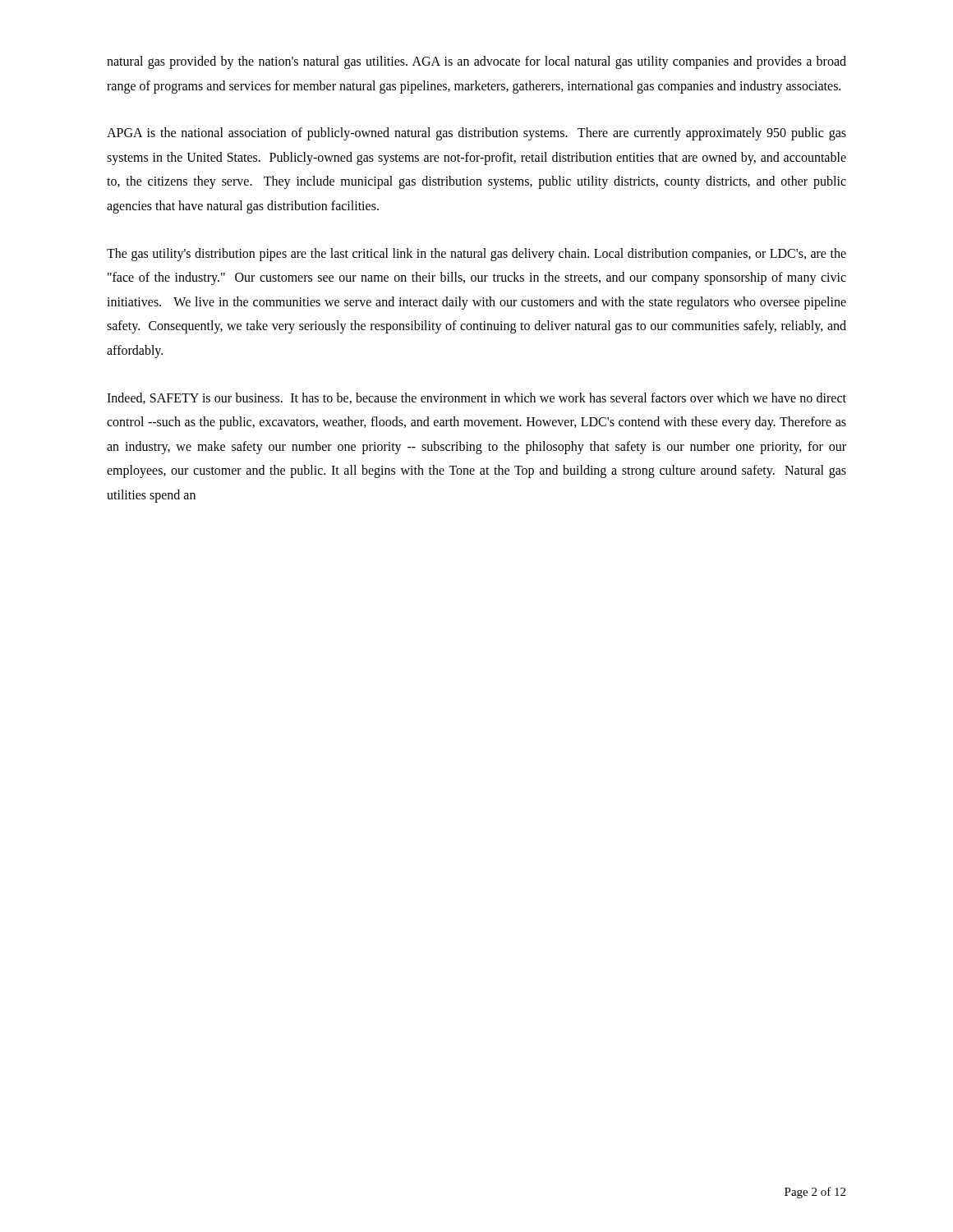This screenshot has height=1232, width=953.
Task: Locate the text starting "natural gas provided"
Action: click(476, 73)
